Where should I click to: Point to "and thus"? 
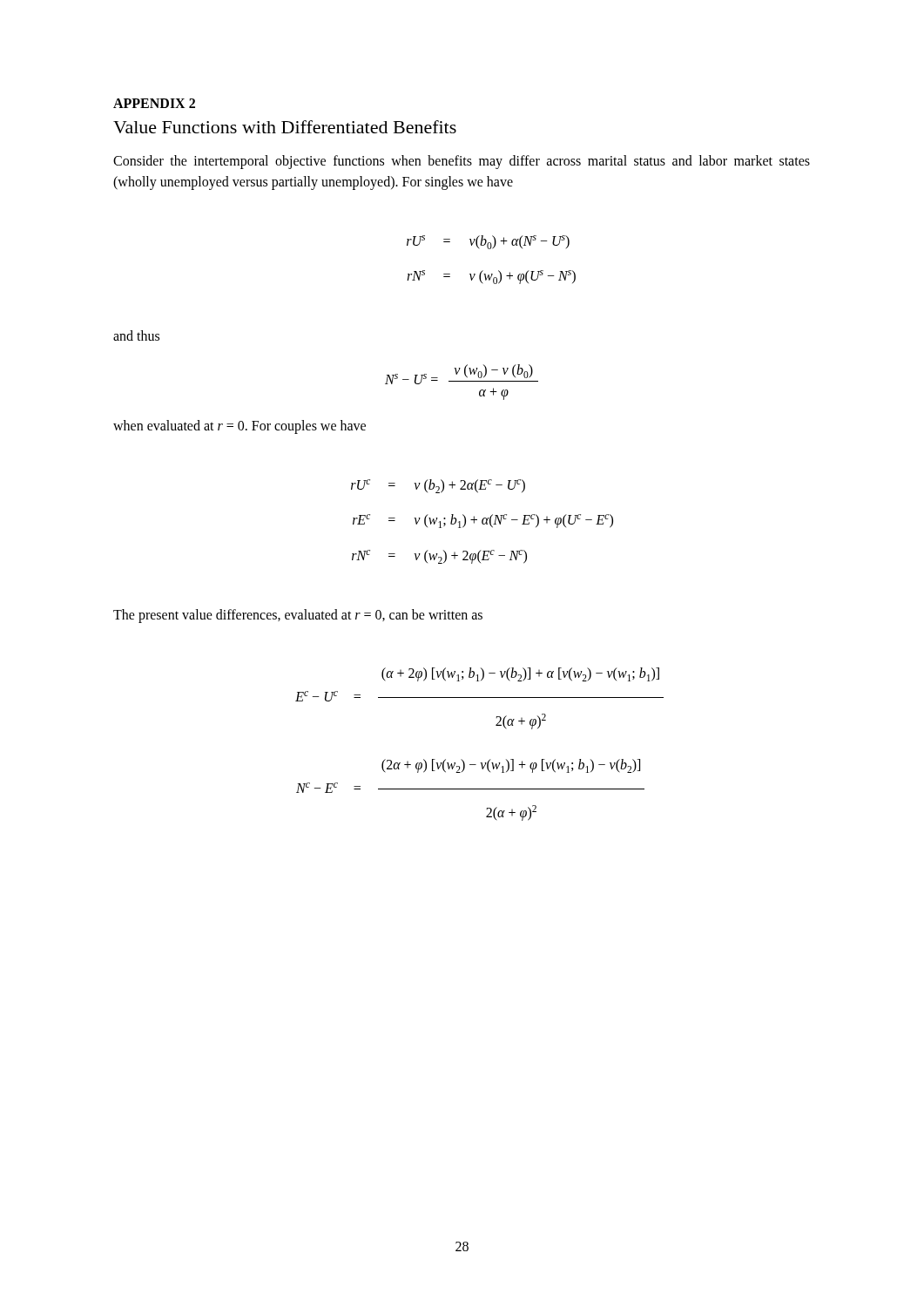click(x=137, y=336)
